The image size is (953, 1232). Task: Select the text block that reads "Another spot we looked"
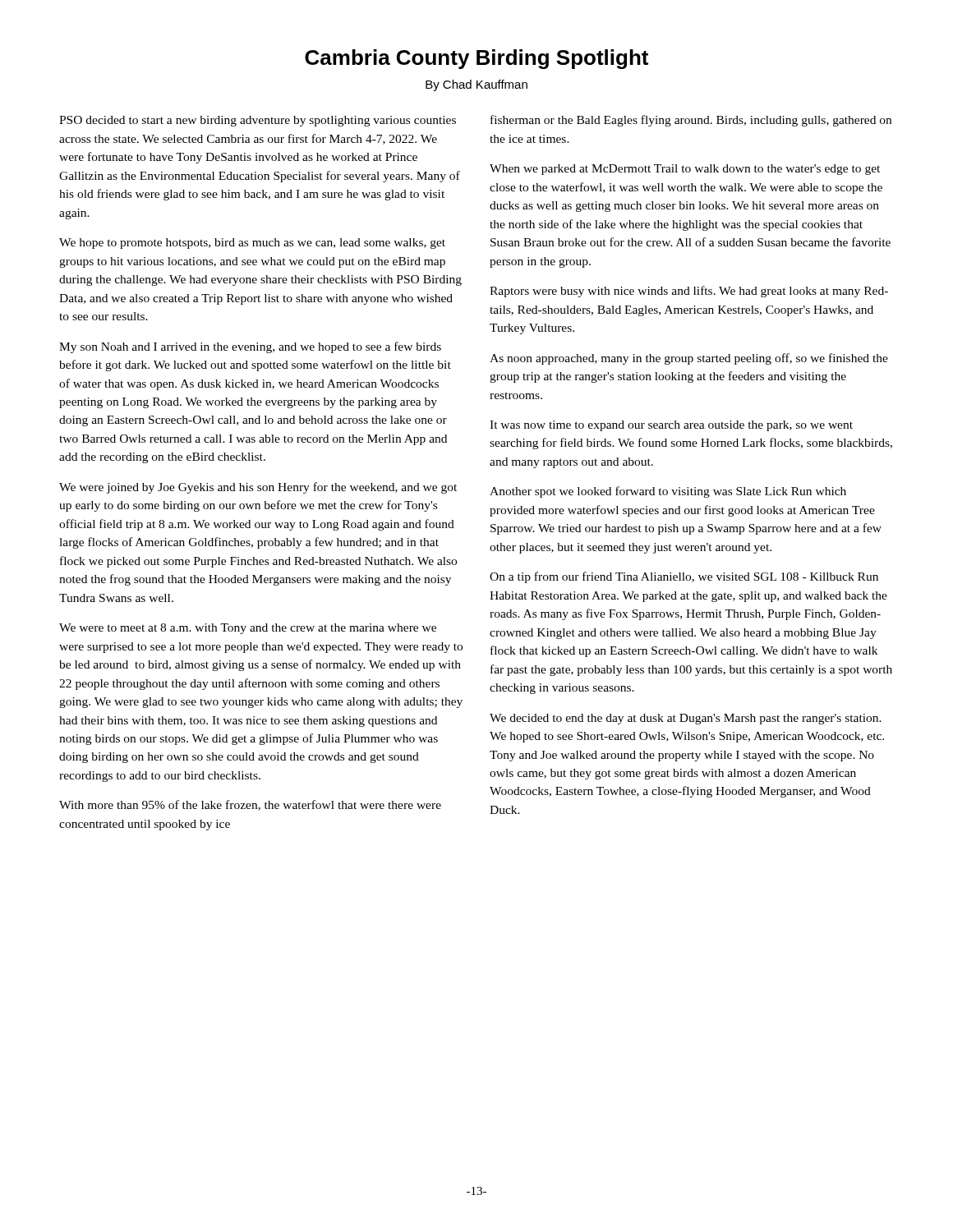[x=692, y=519]
